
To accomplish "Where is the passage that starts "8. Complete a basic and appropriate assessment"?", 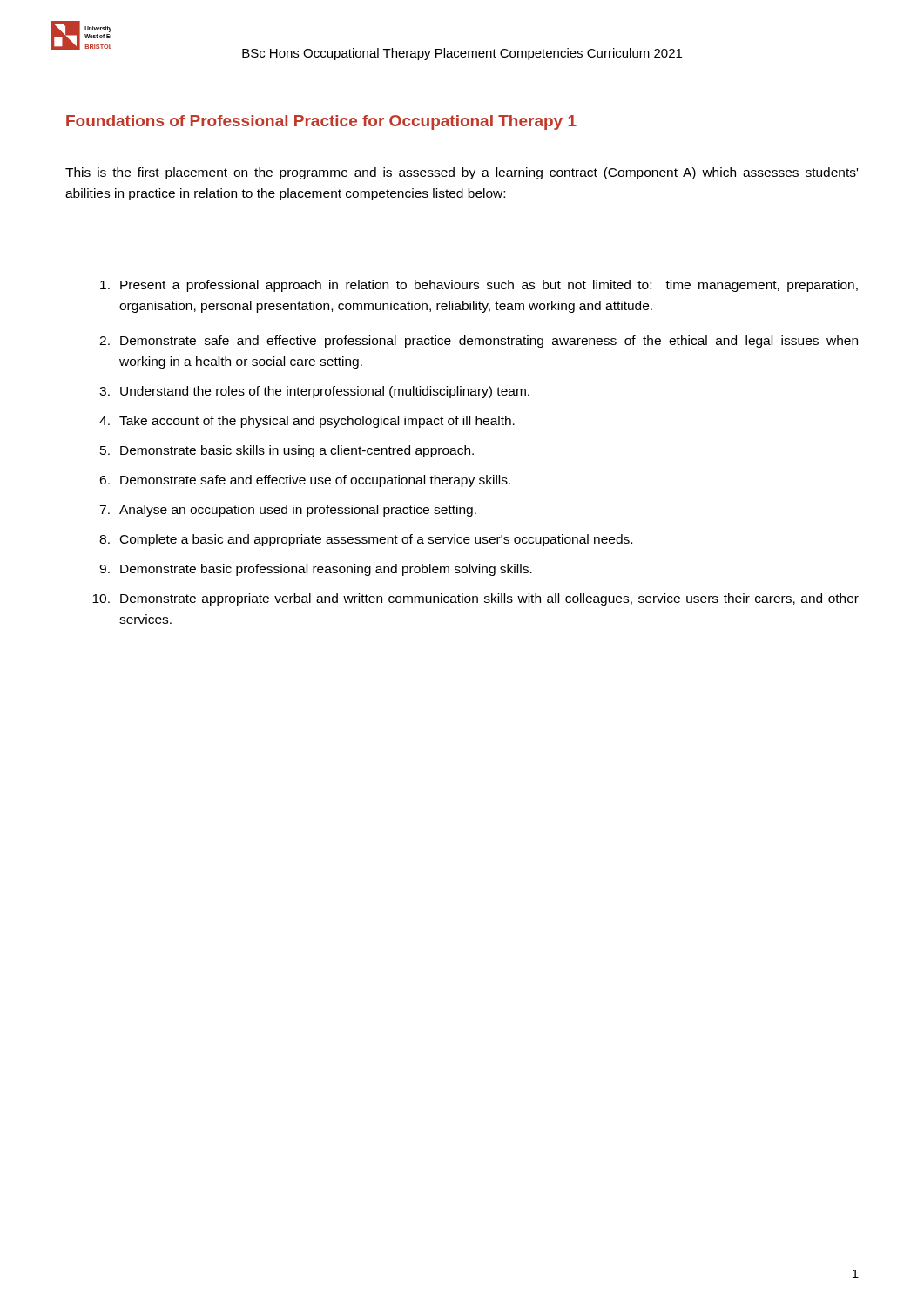I will pyautogui.click(x=462, y=540).
